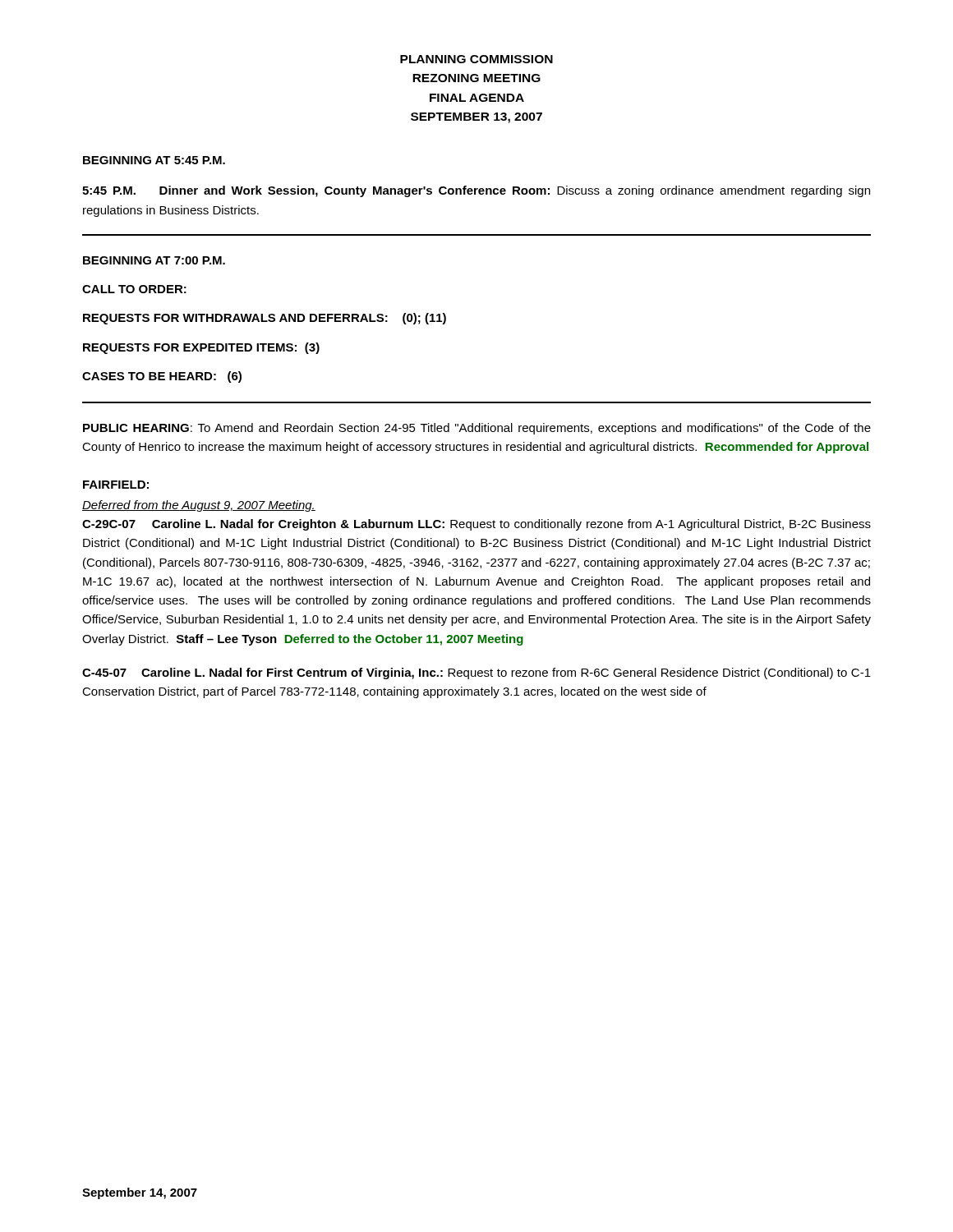Find the passage starting "REQUESTS FOR WITHDRAWALS AND DEFERRALS: (0);"
This screenshot has height=1232, width=953.
(x=265, y=319)
